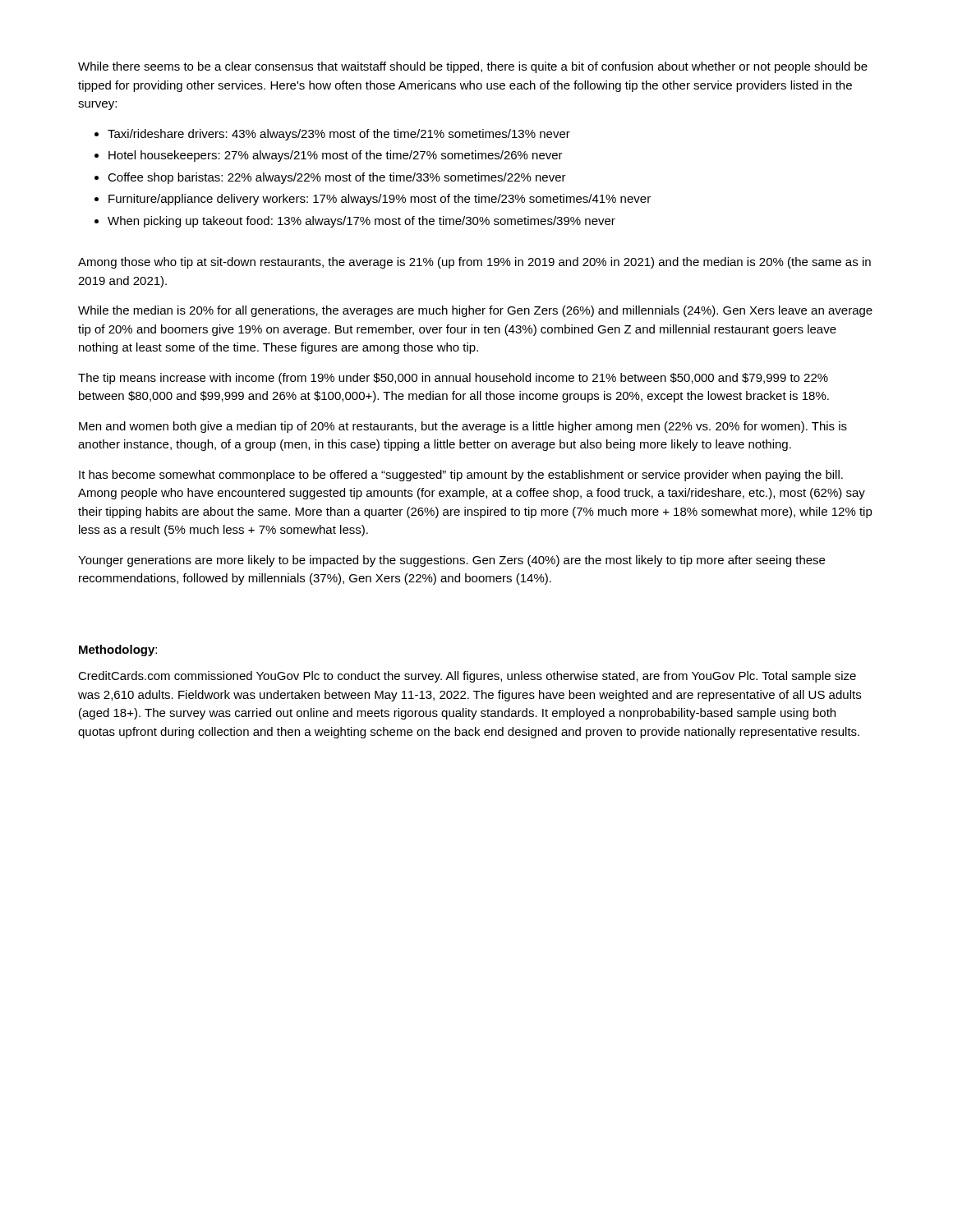The height and width of the screenshot is (1232, 953).
Task: Locate the block of text that opens with "Men and women"
Action: click(x=463, y=435)
